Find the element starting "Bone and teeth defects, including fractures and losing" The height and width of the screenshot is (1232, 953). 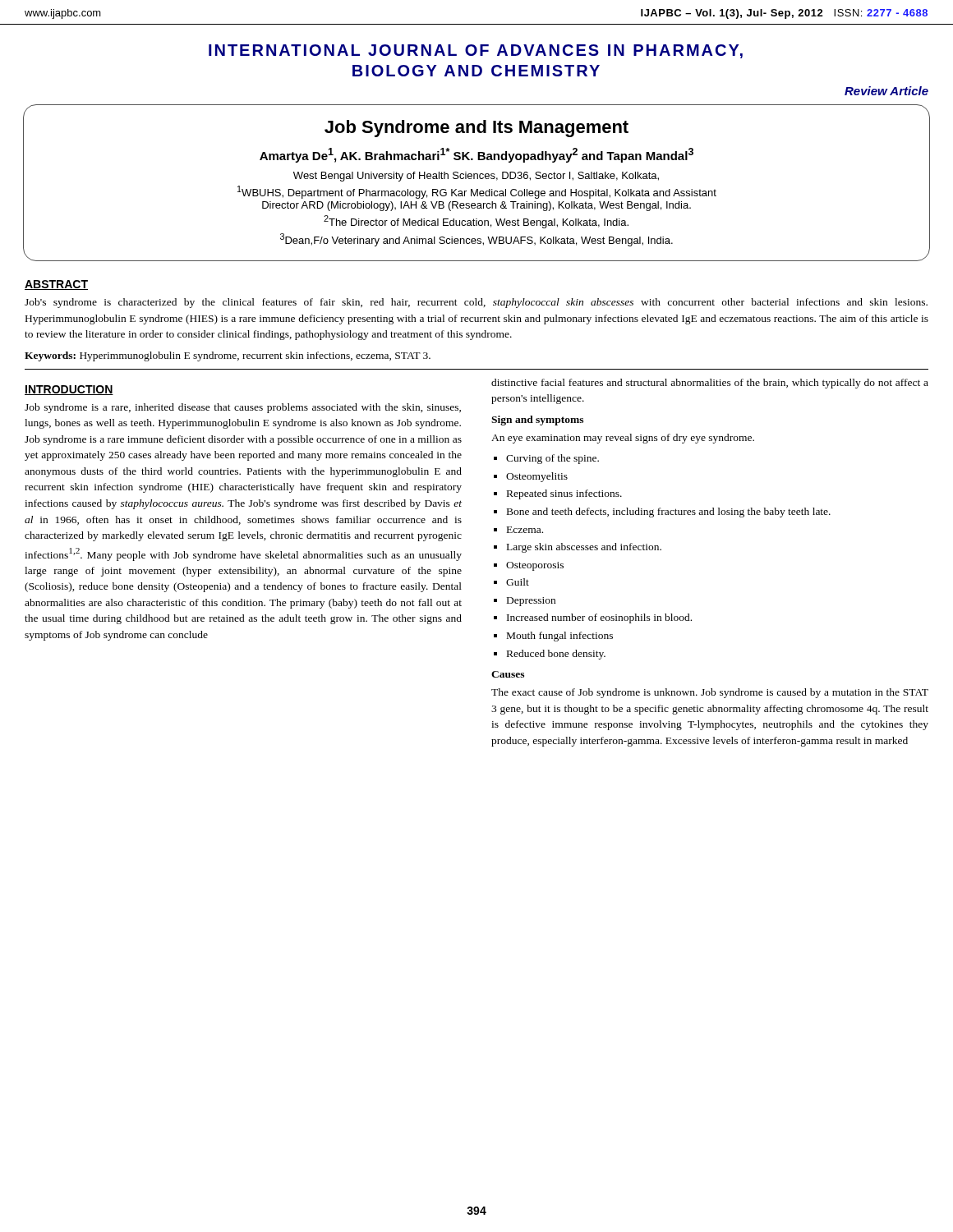coord(669,511)
